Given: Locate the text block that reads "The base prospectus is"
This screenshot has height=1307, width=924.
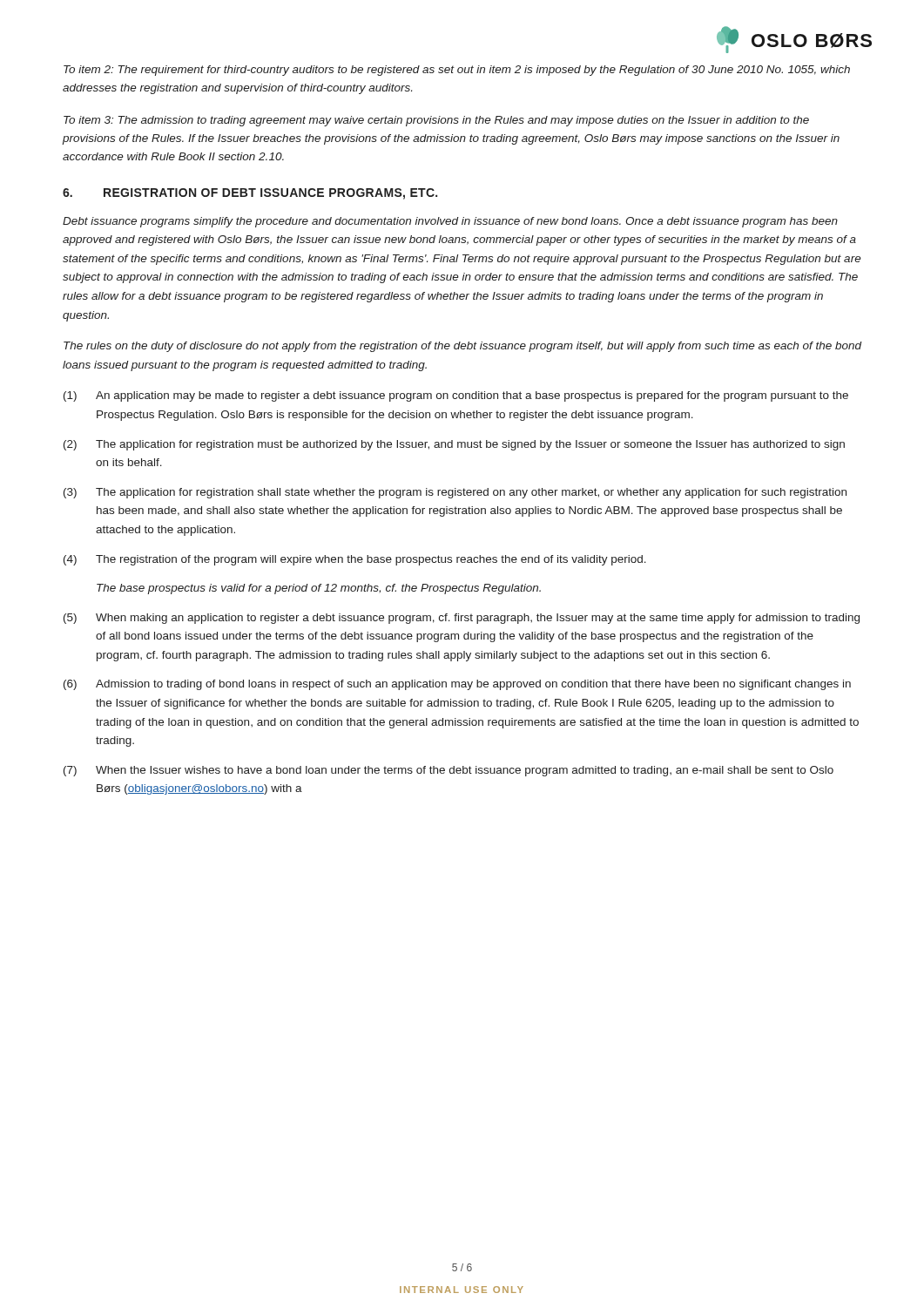Looking at the screenshot, I should [319, 588].
